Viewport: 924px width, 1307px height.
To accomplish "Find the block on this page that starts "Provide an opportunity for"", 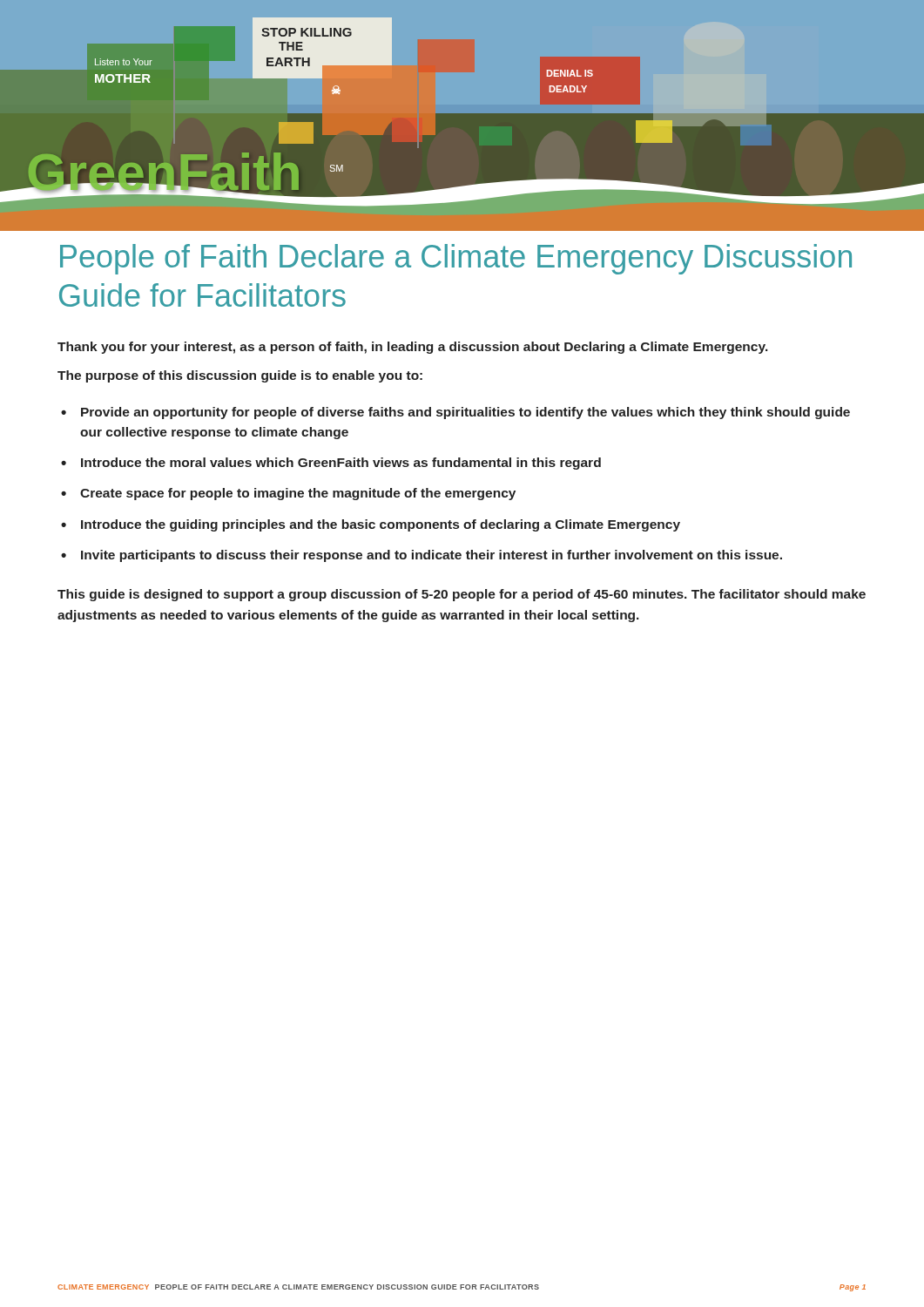I will (x=465, y=421).
